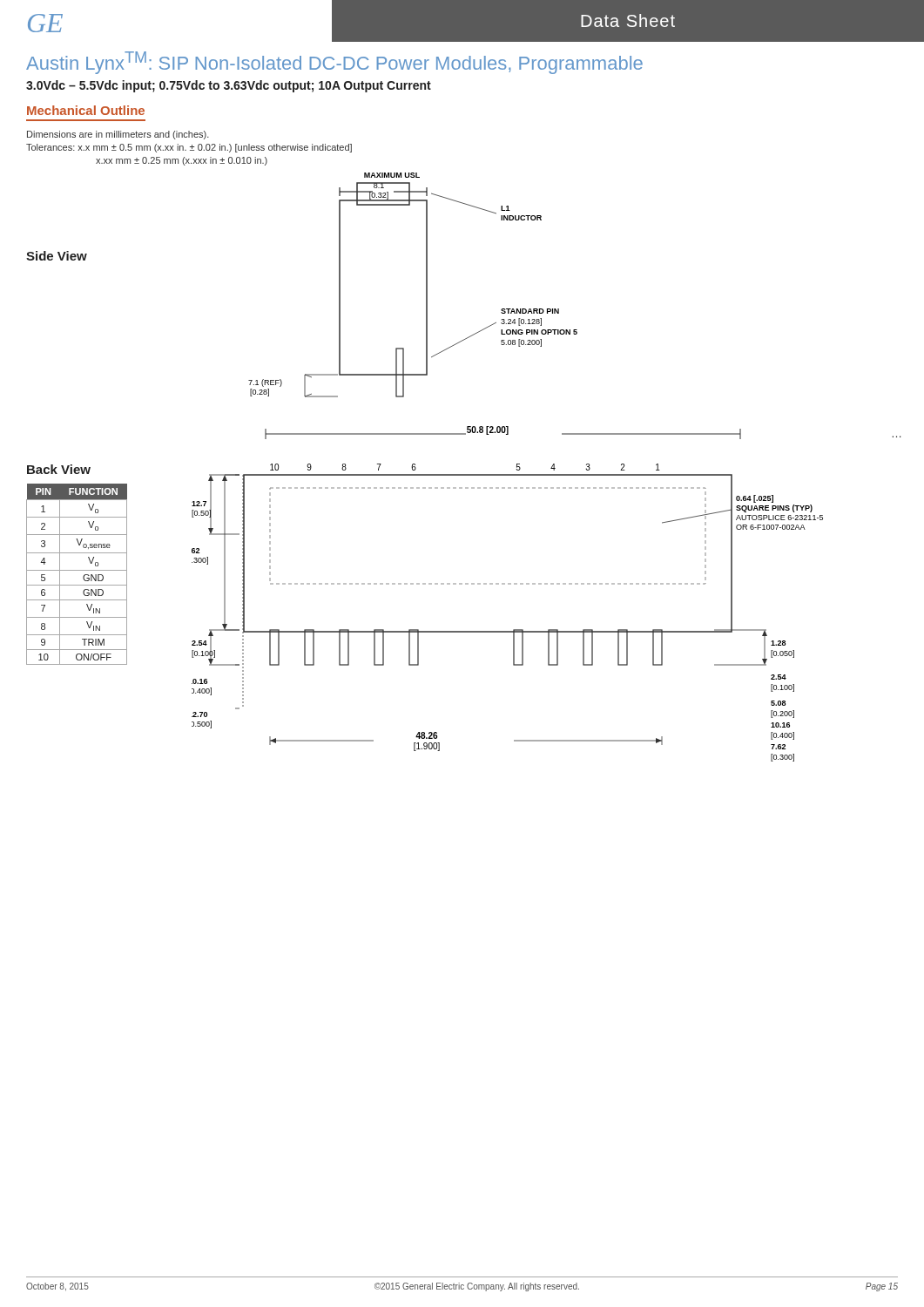Click where it says "Side View"
The image size is (924, 1307).
[x=57, y=256]
